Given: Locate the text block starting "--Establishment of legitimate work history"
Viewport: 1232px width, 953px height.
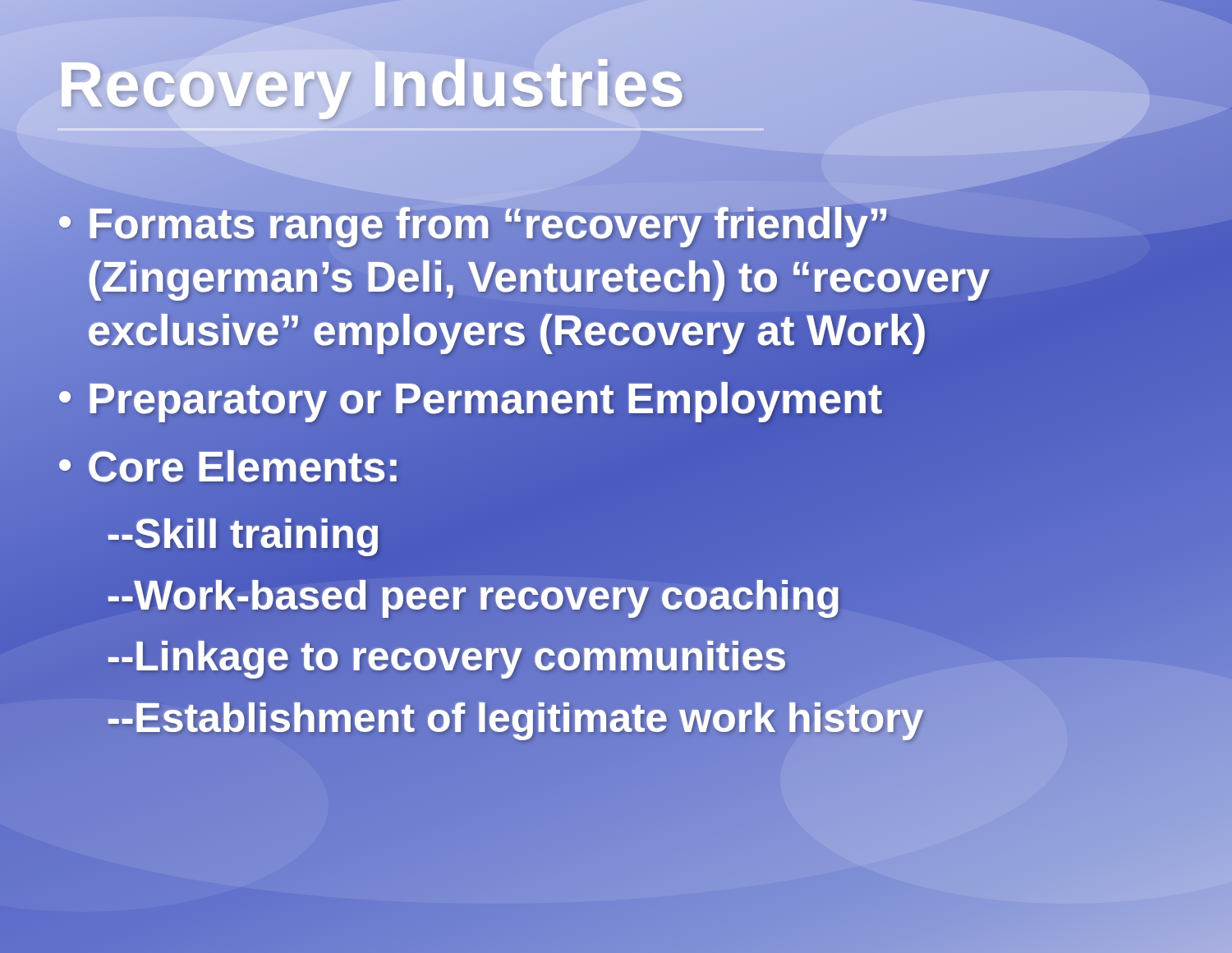Looking at the screenshot, I should (515, 718).
